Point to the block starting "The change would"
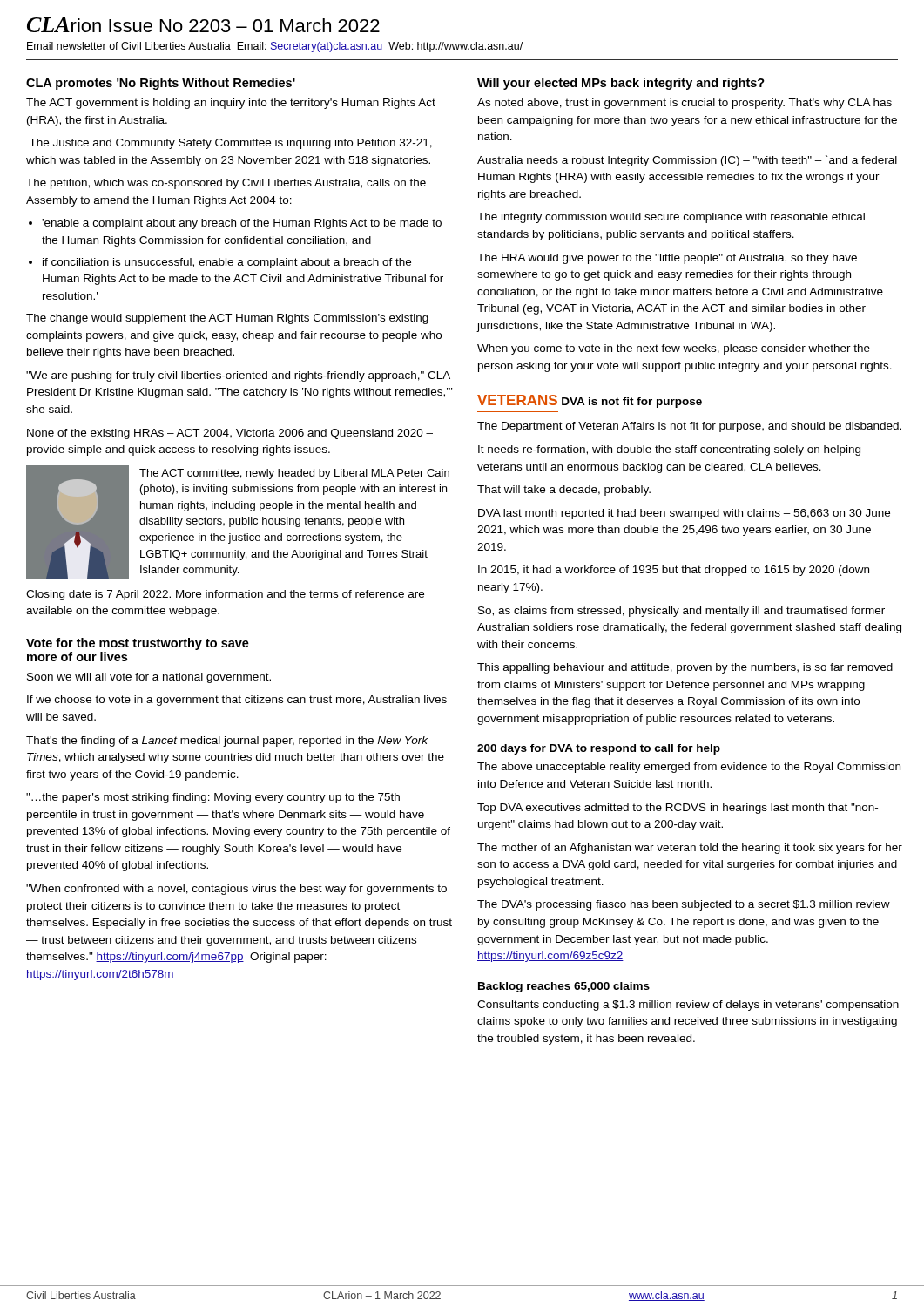Screen dimensions: 1307x924 pos(240,335)
